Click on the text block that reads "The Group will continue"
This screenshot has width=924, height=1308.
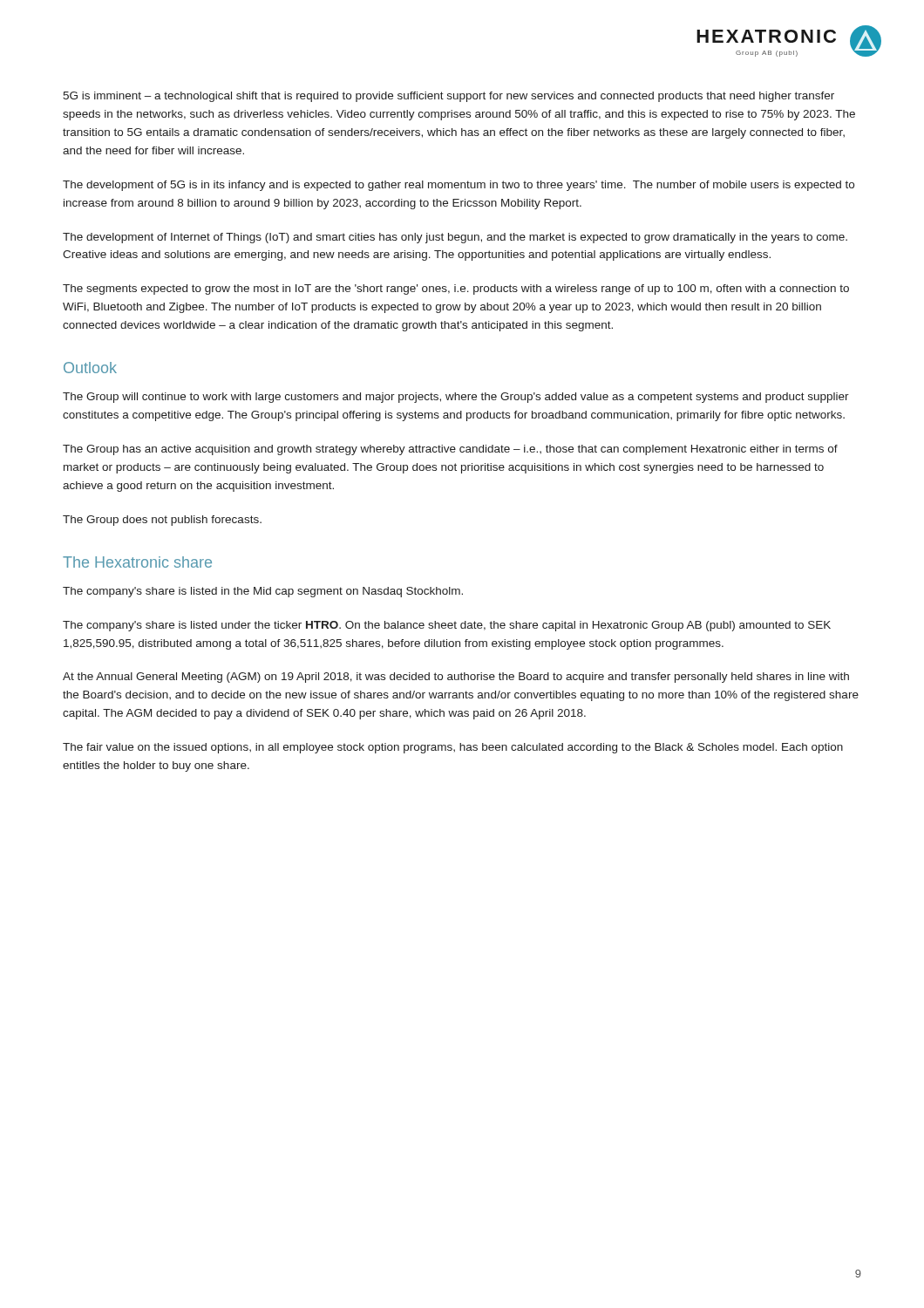click(x=456, y=406)
